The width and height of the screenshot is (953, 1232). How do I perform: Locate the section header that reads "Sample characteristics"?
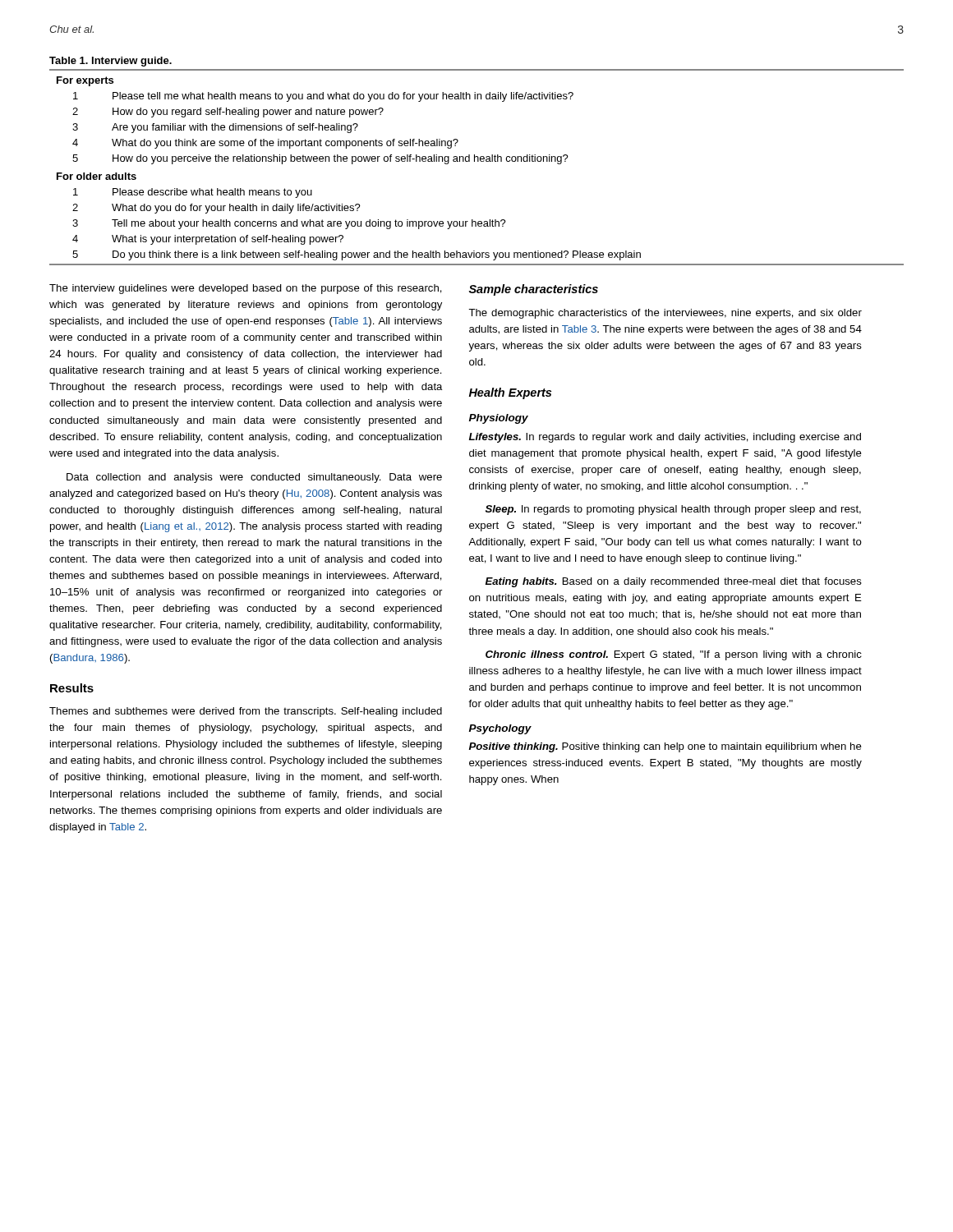[x=533, y=289]
